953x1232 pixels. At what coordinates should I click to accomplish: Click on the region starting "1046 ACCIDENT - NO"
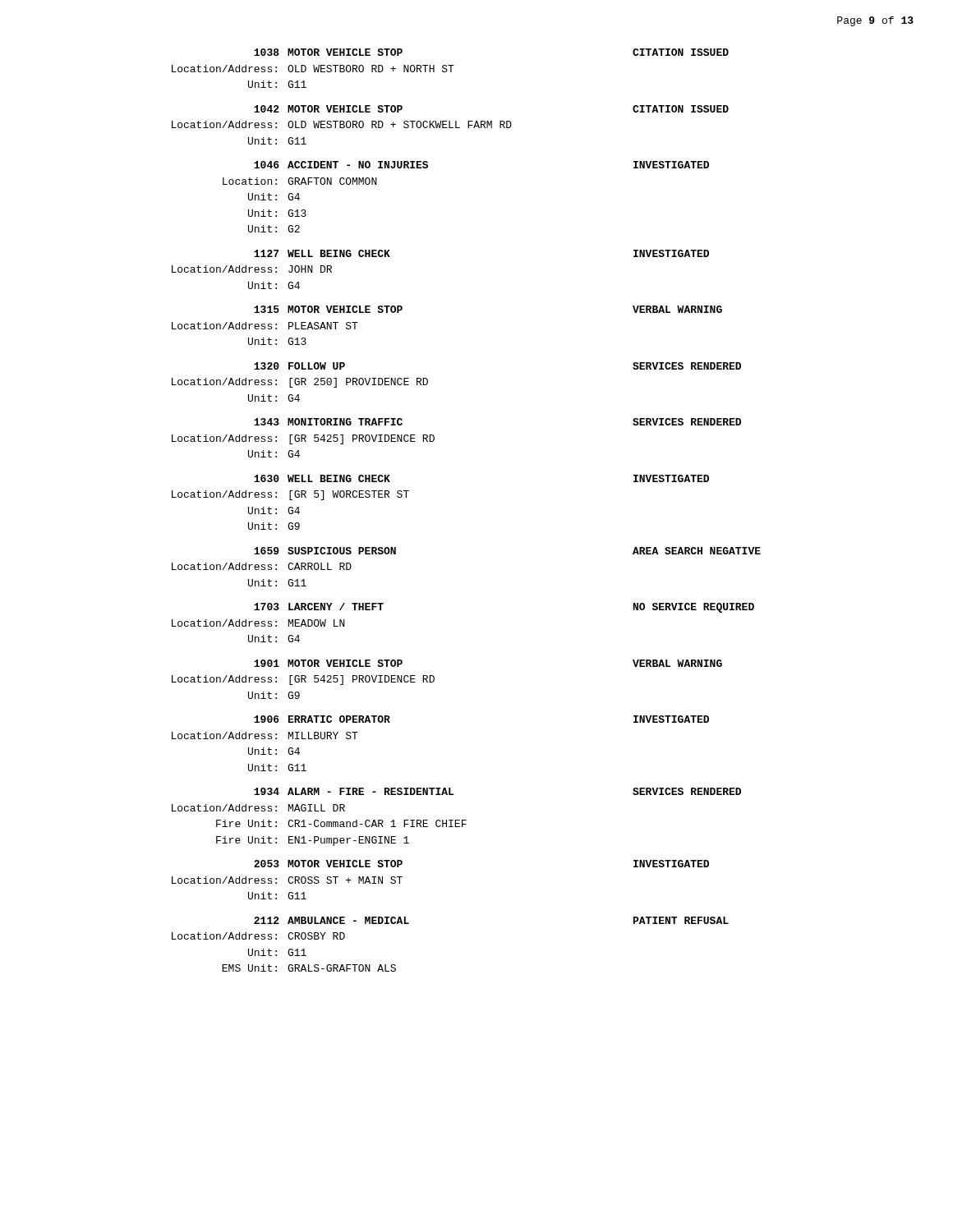263,165
